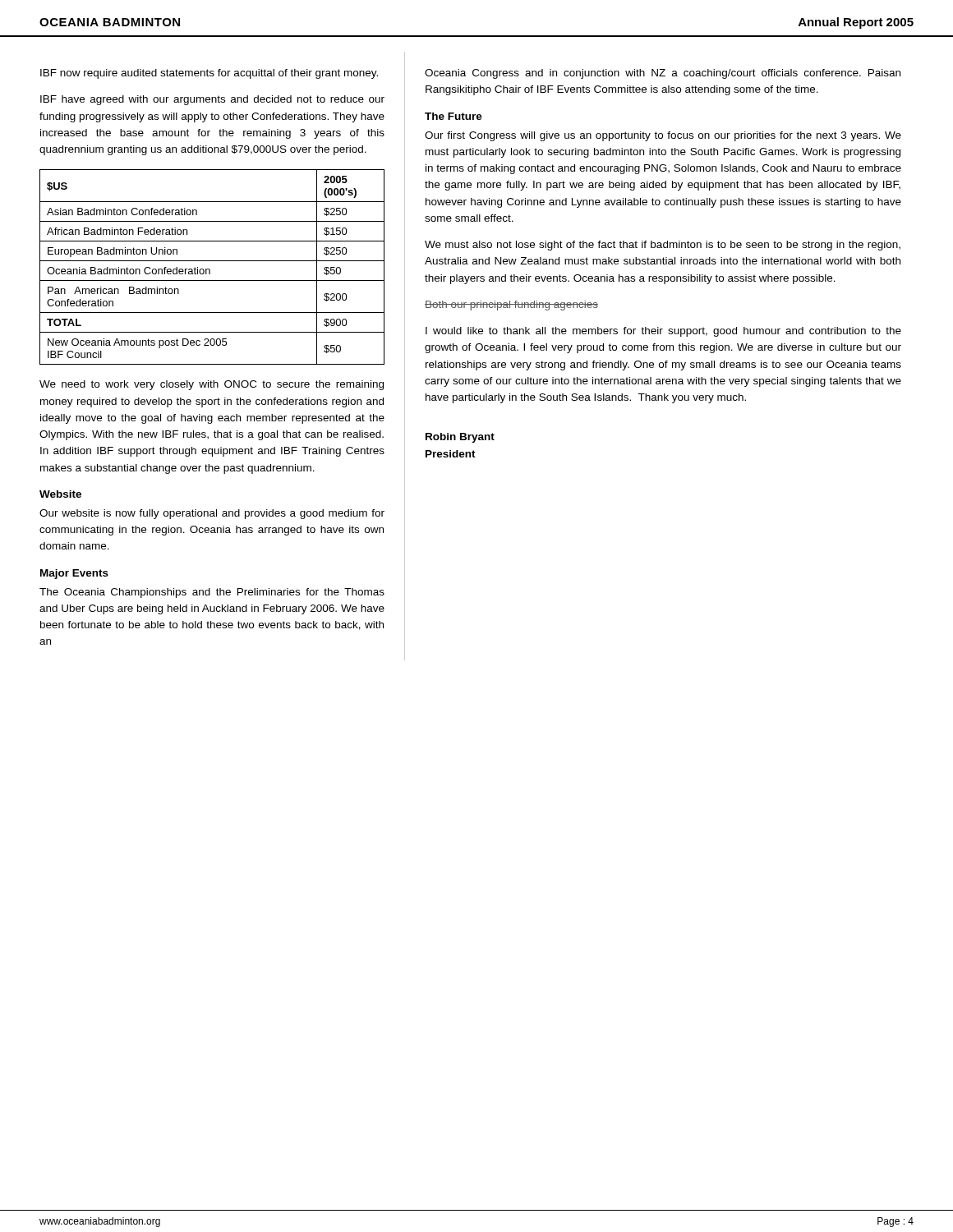Navigate to the region starting "We need to work very closely"

[x=212, y=426]
